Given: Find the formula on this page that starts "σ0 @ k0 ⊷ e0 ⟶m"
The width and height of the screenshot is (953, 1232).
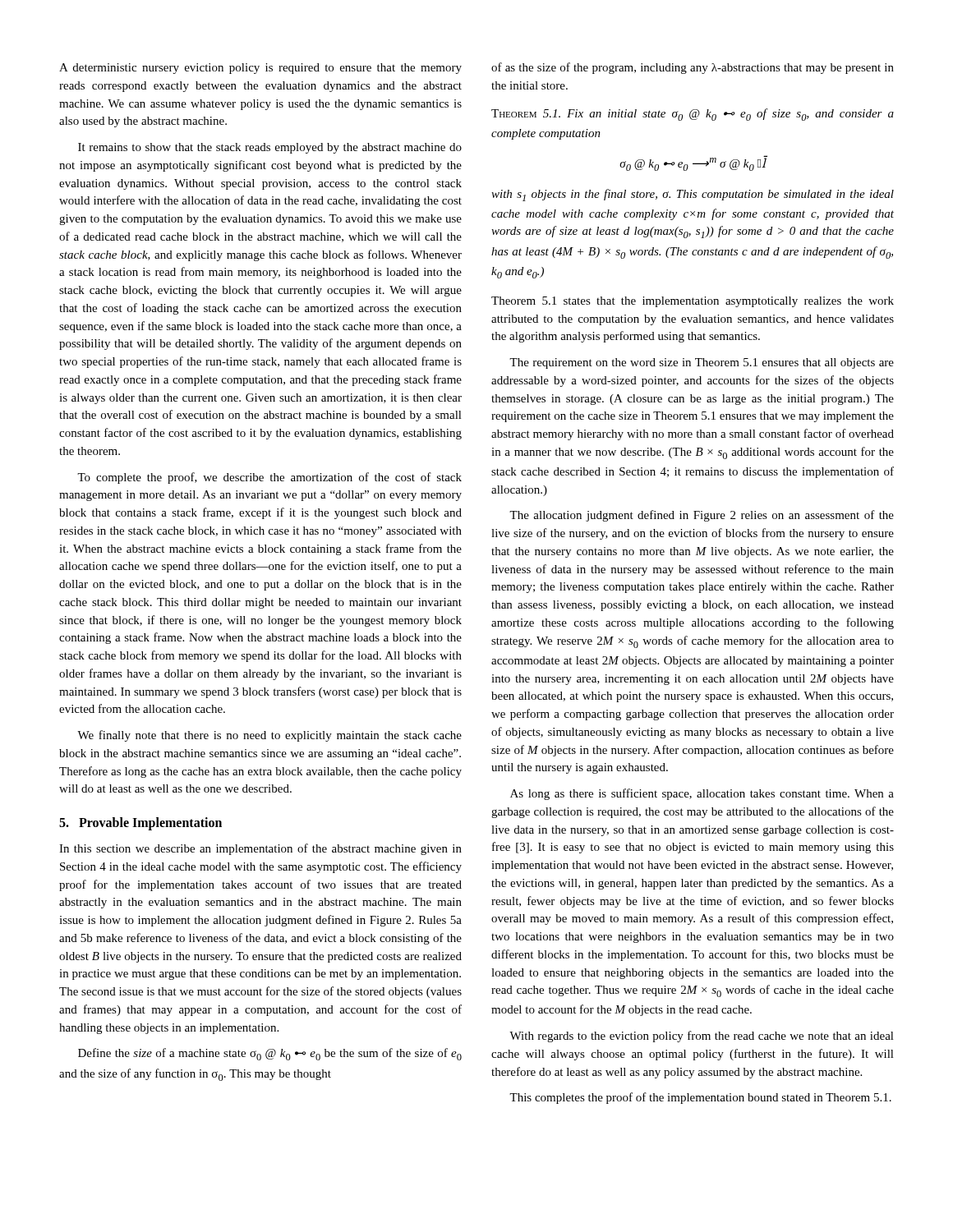Looking at the screenshot, I should pyautogui.click(x=693, y=164).
